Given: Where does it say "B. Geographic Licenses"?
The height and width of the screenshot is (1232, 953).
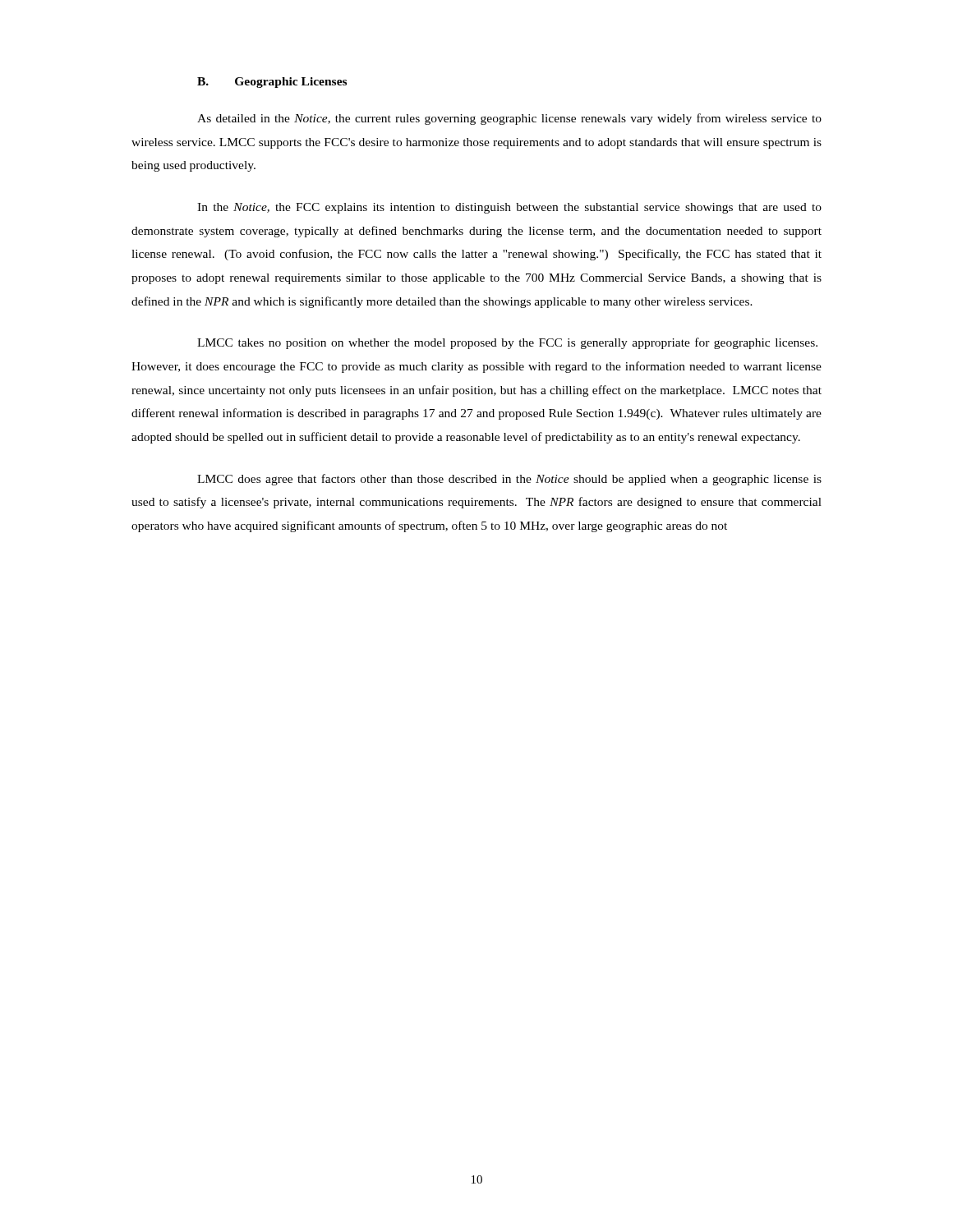Looking at the screenshot, I should [x=272, y=81].
